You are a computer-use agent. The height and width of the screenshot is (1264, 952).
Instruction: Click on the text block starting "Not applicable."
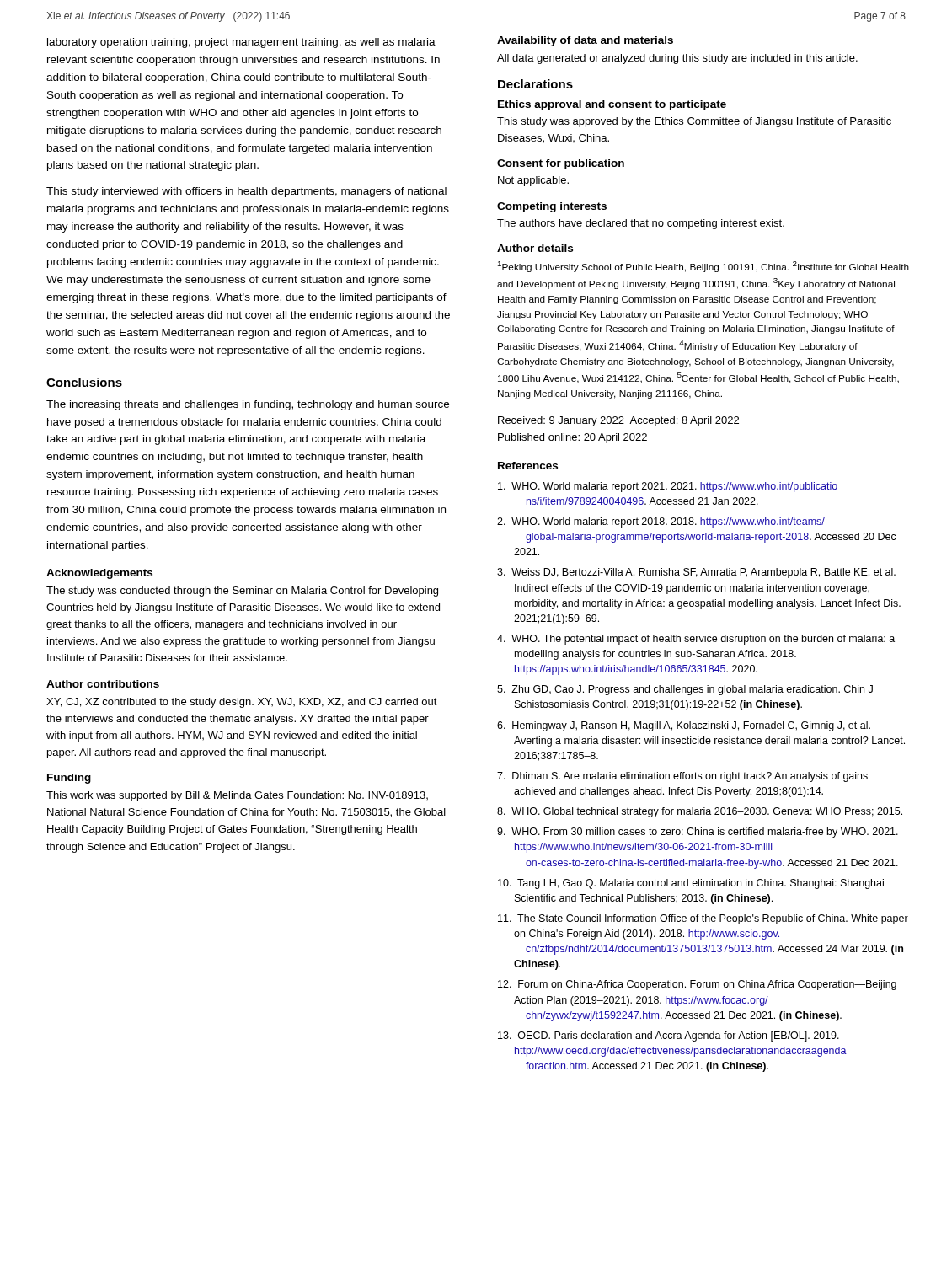click(533, 180)
